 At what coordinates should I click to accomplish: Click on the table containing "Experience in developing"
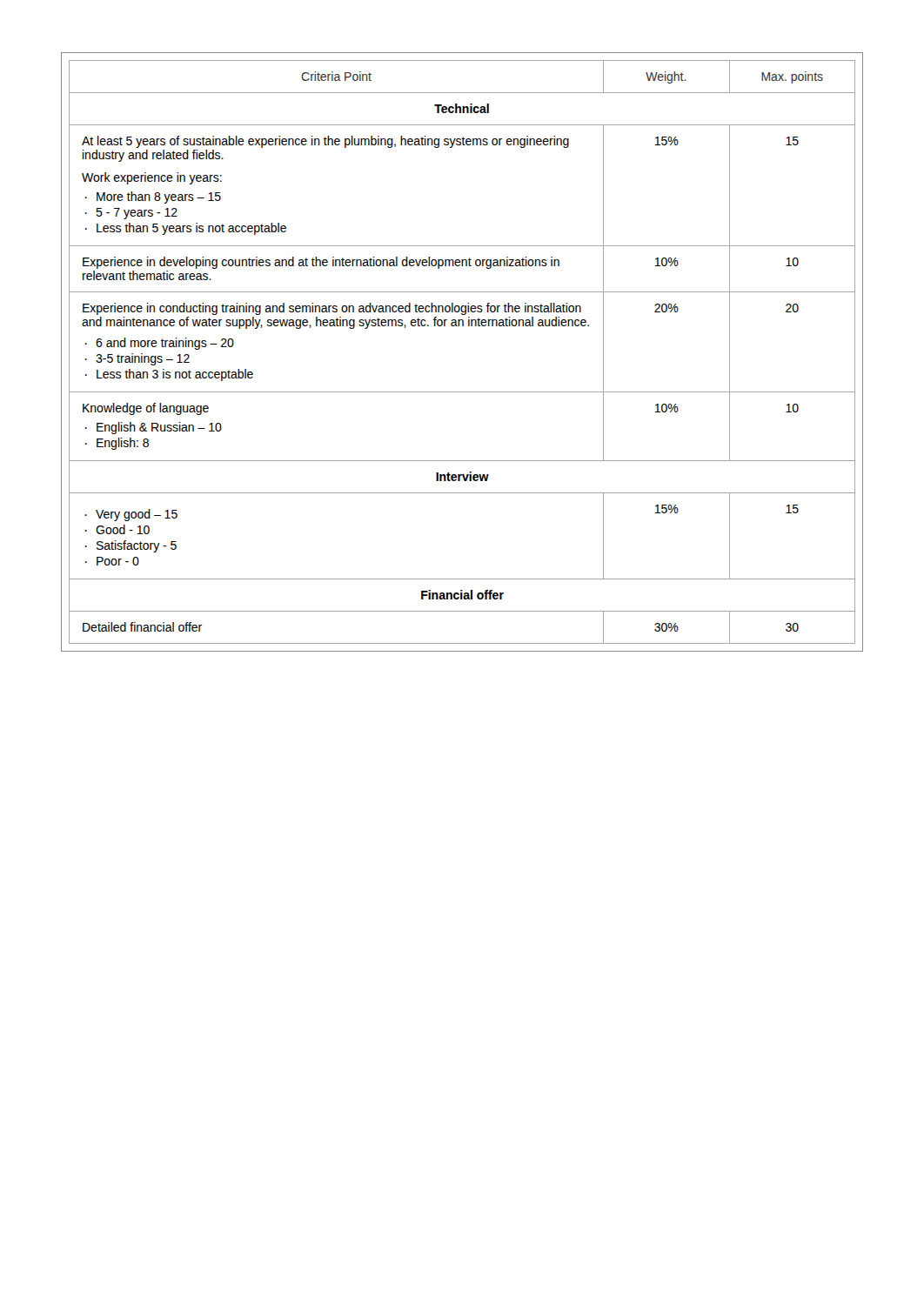click(462, 352)
